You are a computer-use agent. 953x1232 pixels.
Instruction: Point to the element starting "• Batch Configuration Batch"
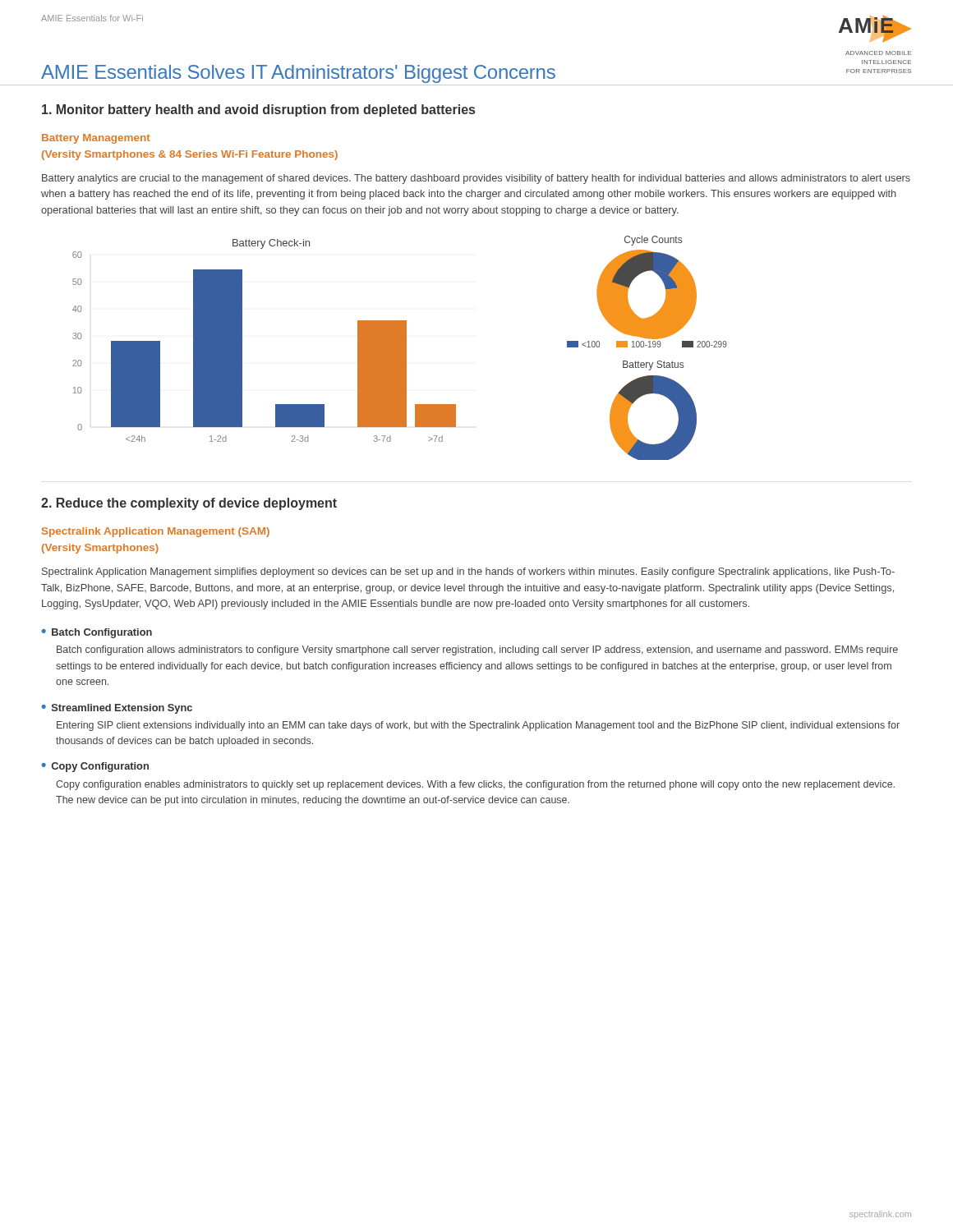pos(476,657)
